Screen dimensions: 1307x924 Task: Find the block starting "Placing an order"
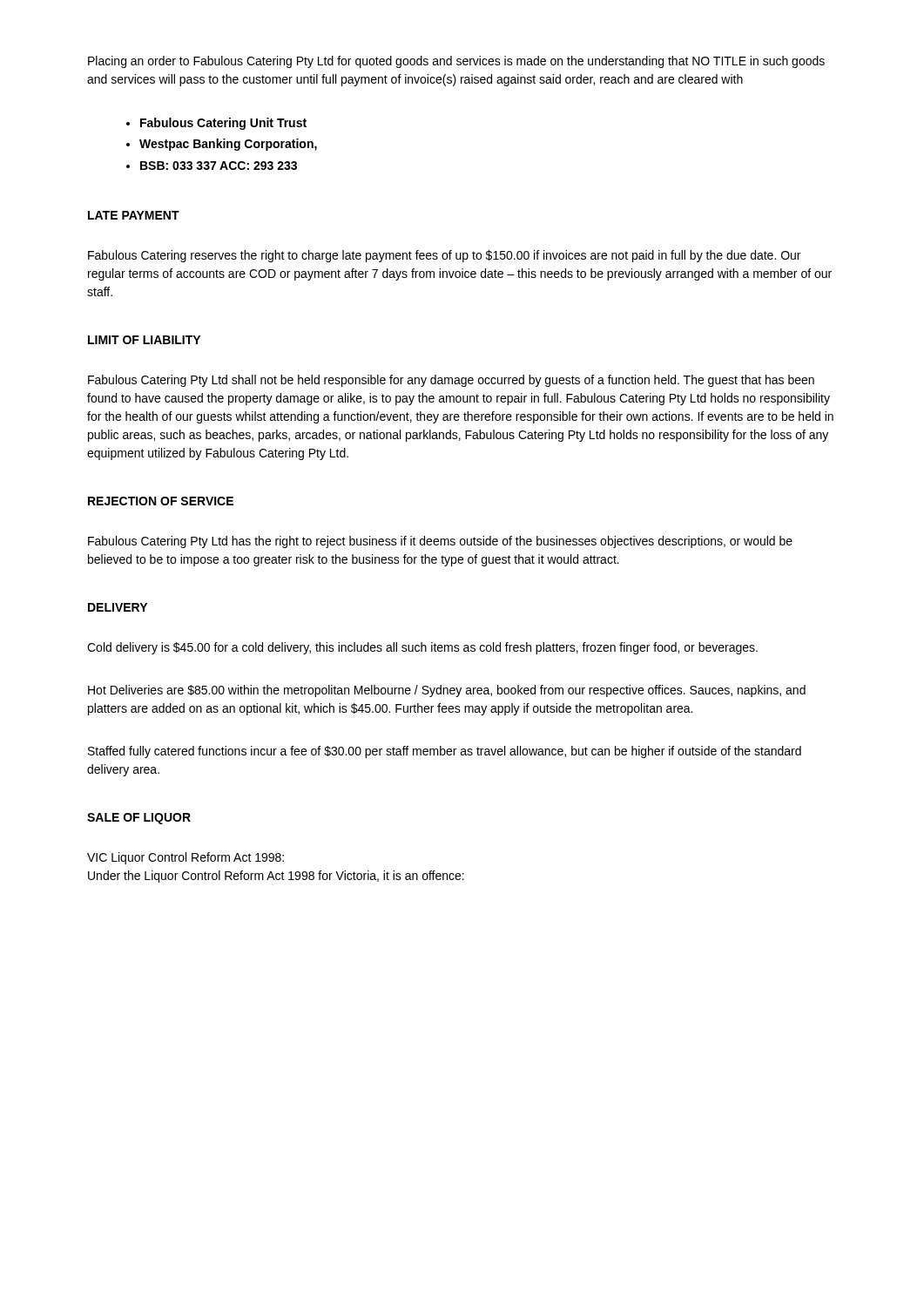pyautogui.click(x=456, y=70)
